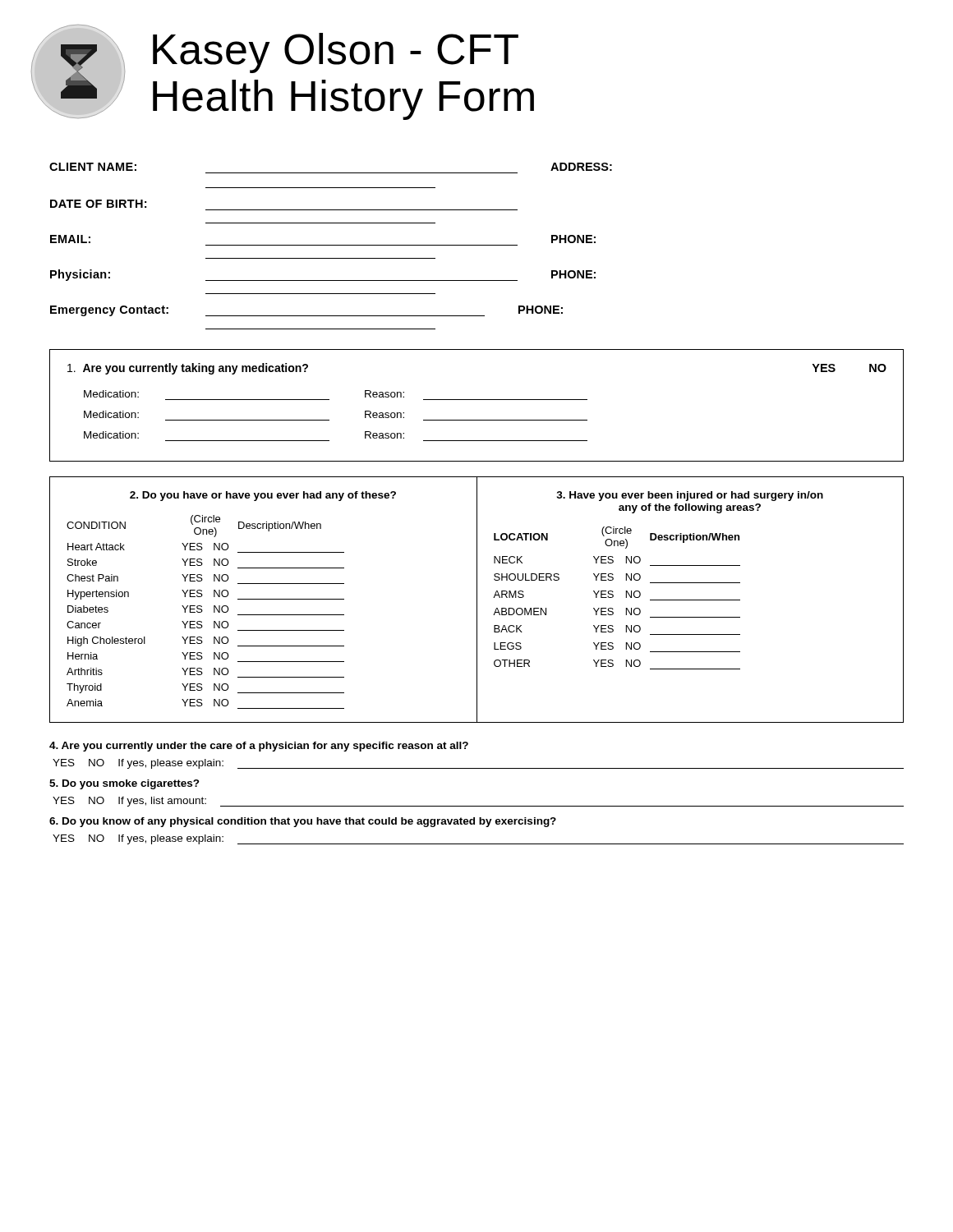Locate the text block that says "CLIENT NAME: ADDRESS: DATE OF BIRTH: EMAIL:"
The image size is (953, 1232).
coord(476,244)
